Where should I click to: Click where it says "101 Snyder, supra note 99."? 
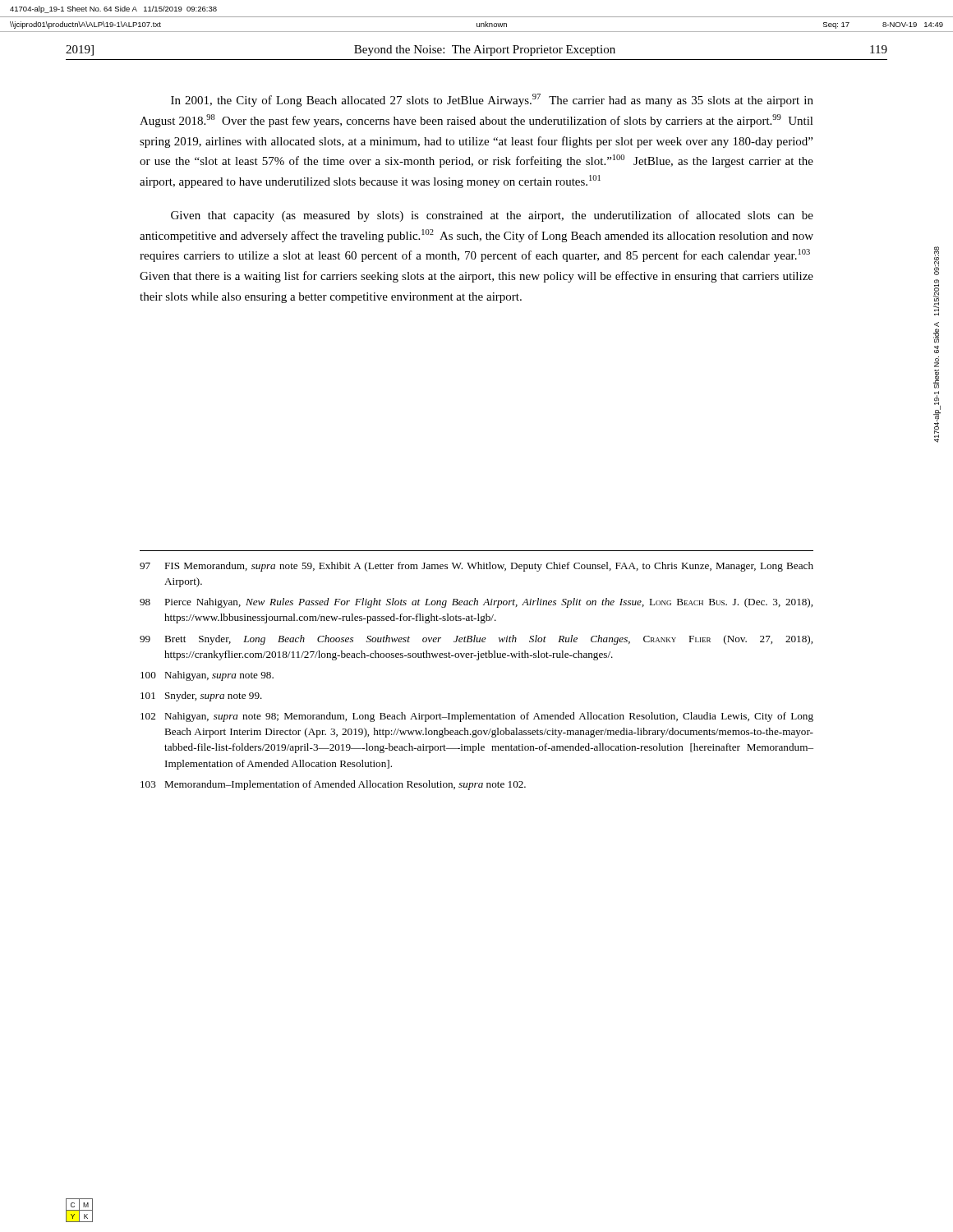(201, 696)
